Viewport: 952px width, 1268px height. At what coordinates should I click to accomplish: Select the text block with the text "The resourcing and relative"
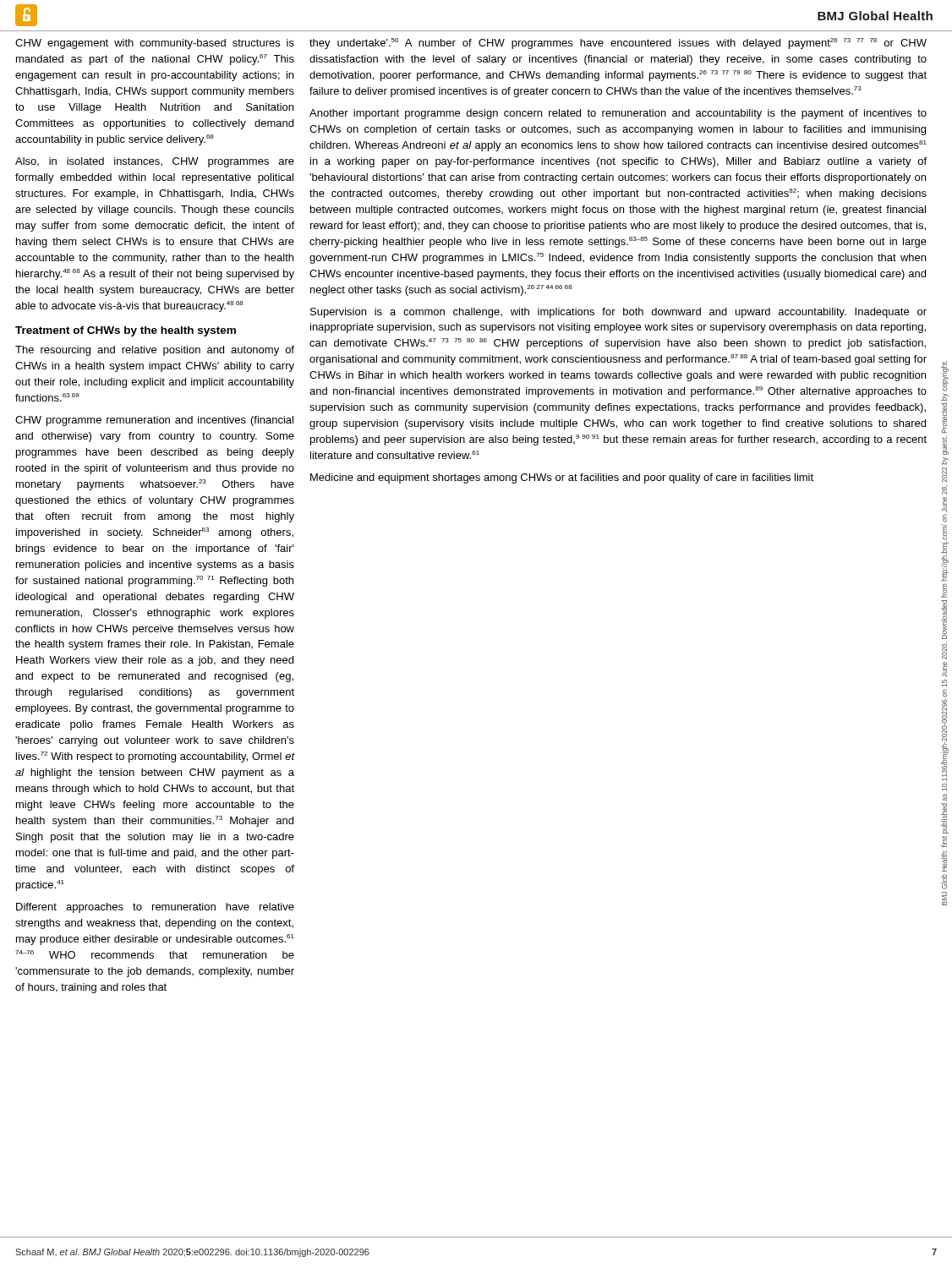[x=155, y=374]
